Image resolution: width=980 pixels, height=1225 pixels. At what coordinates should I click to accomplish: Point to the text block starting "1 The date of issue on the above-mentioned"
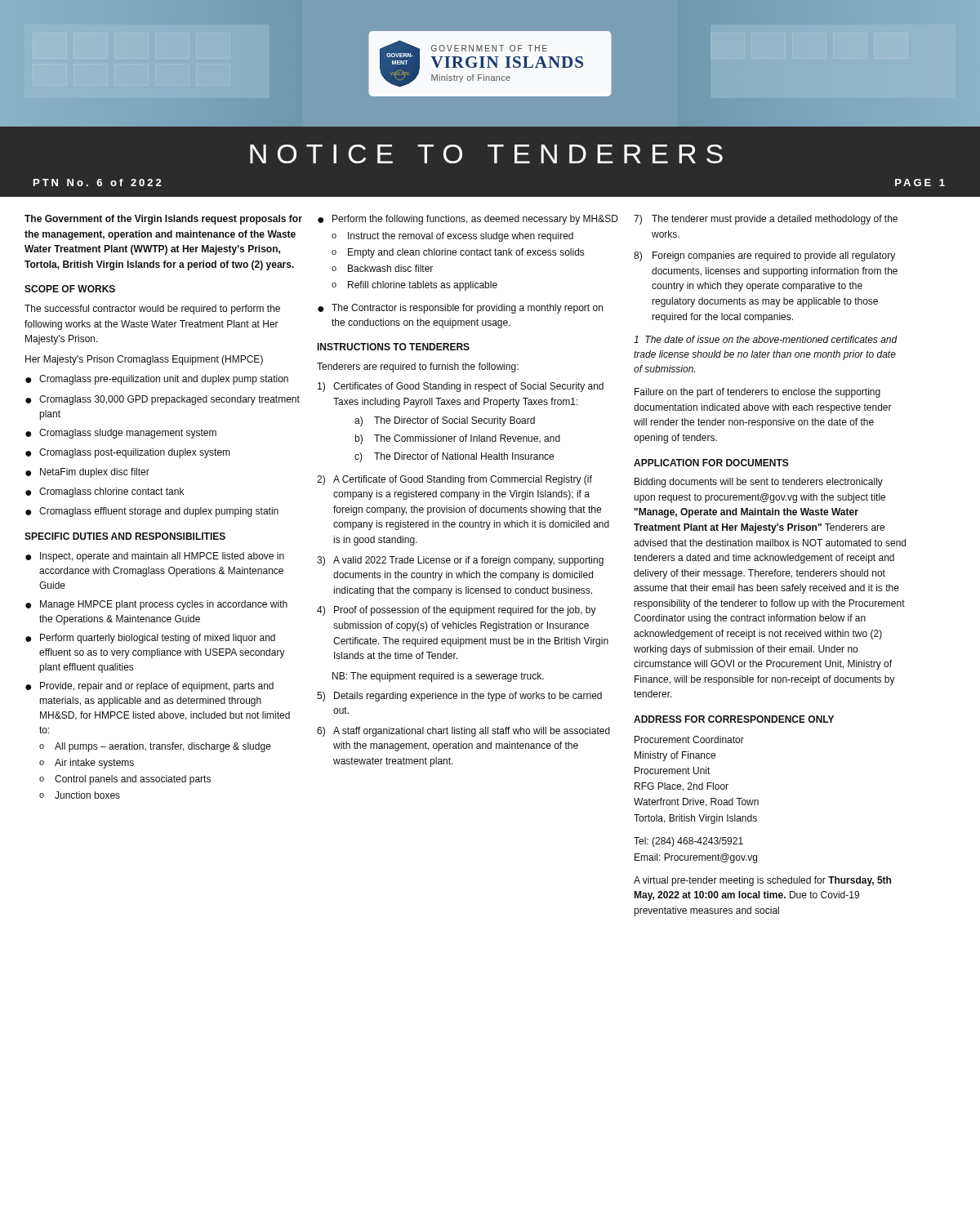[x=765, y=355]
